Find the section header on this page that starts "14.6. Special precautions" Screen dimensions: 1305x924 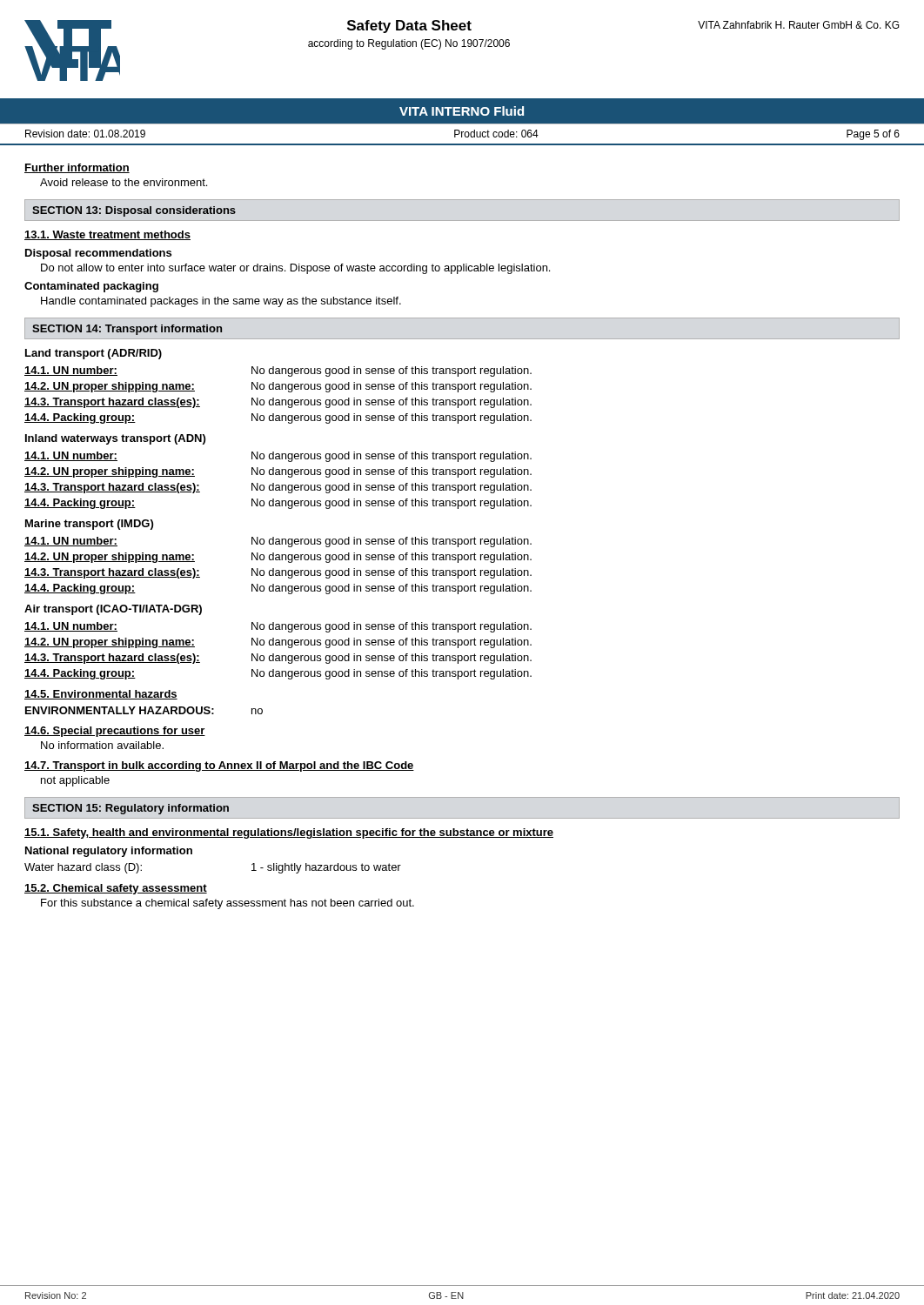click(x=115, y=730)
